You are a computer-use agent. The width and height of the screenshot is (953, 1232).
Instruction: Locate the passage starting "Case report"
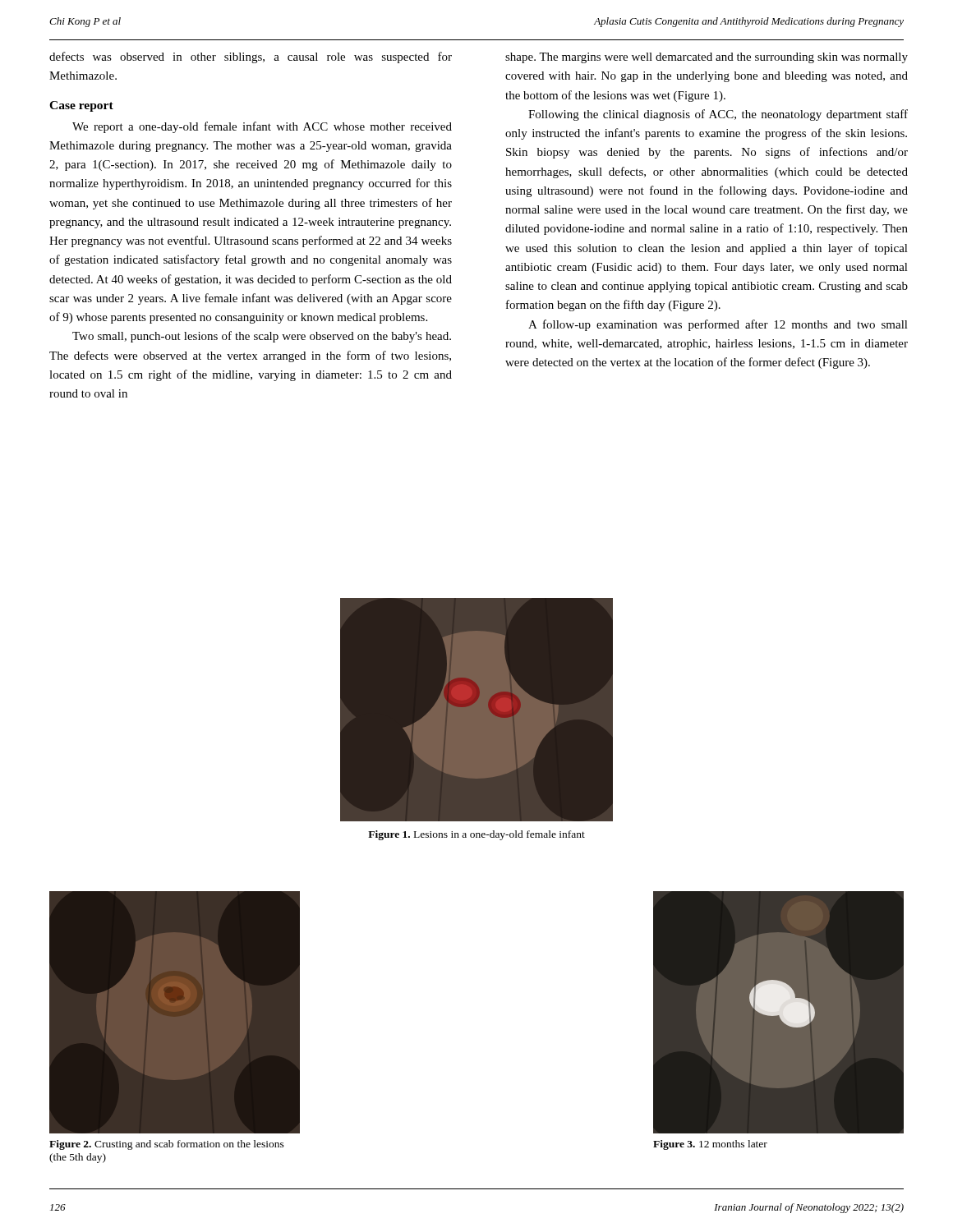[81, 104]
